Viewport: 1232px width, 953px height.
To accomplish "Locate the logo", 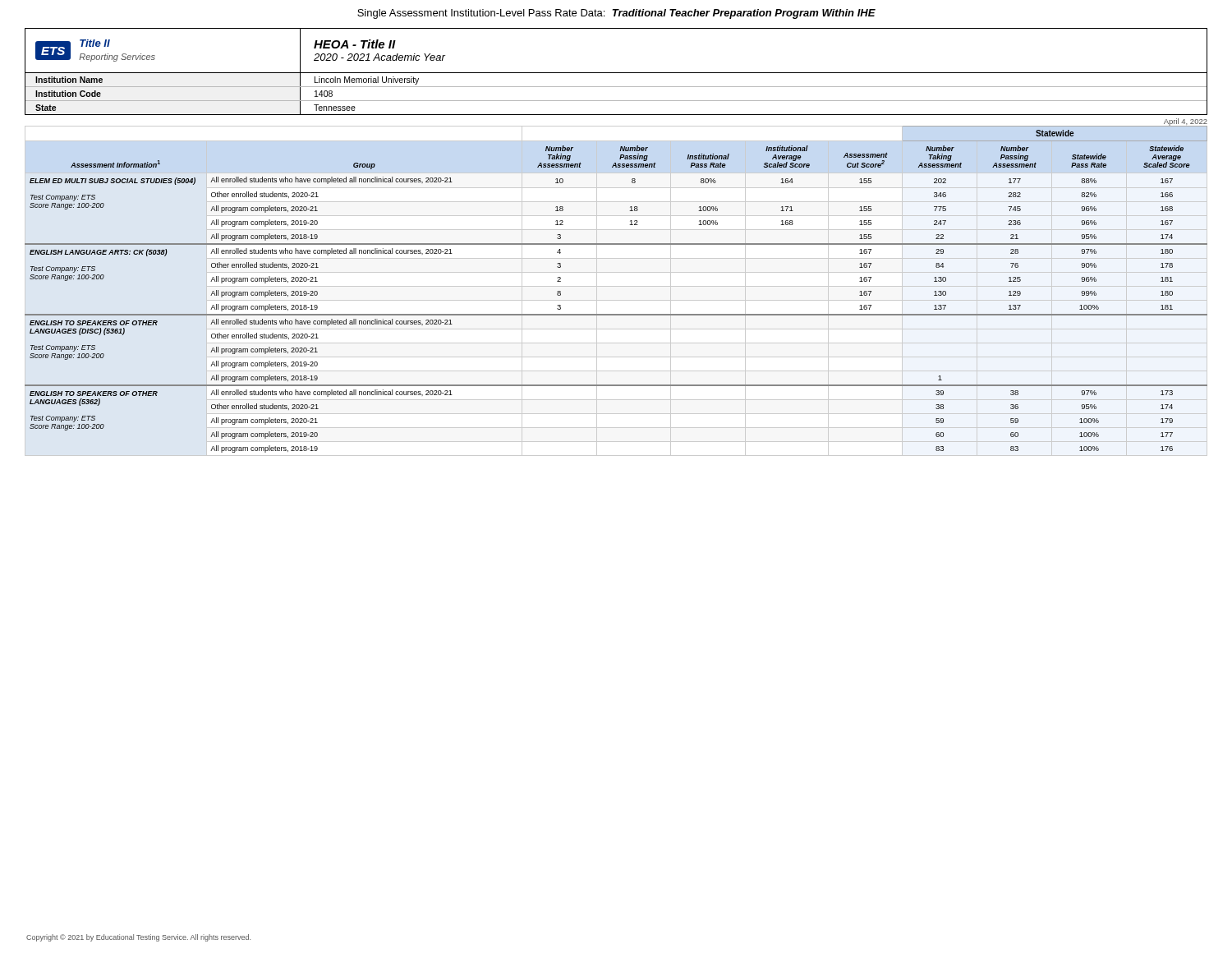I will click(x=163, y=50).
